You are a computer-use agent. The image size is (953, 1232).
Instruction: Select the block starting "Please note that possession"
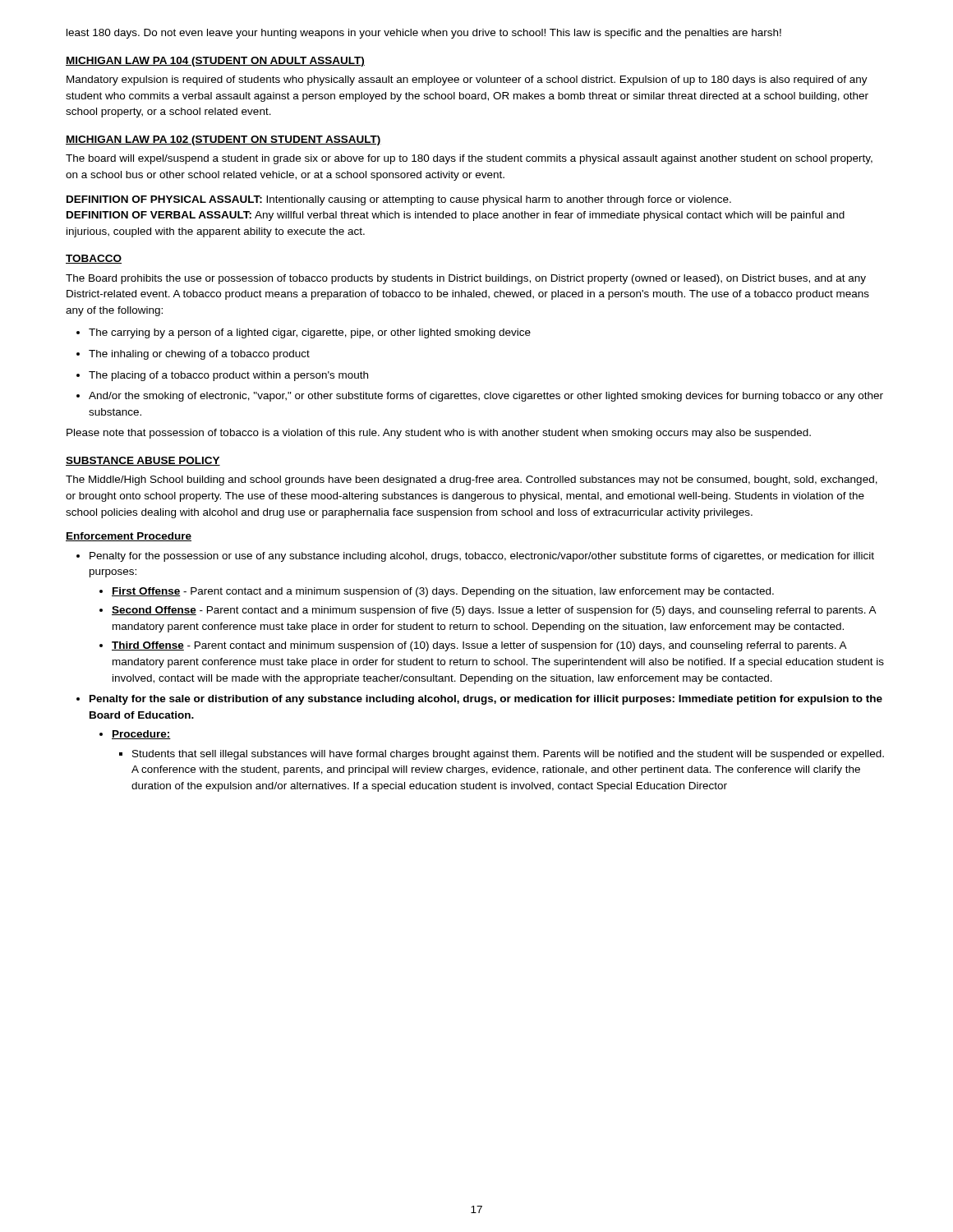(476, 433)
